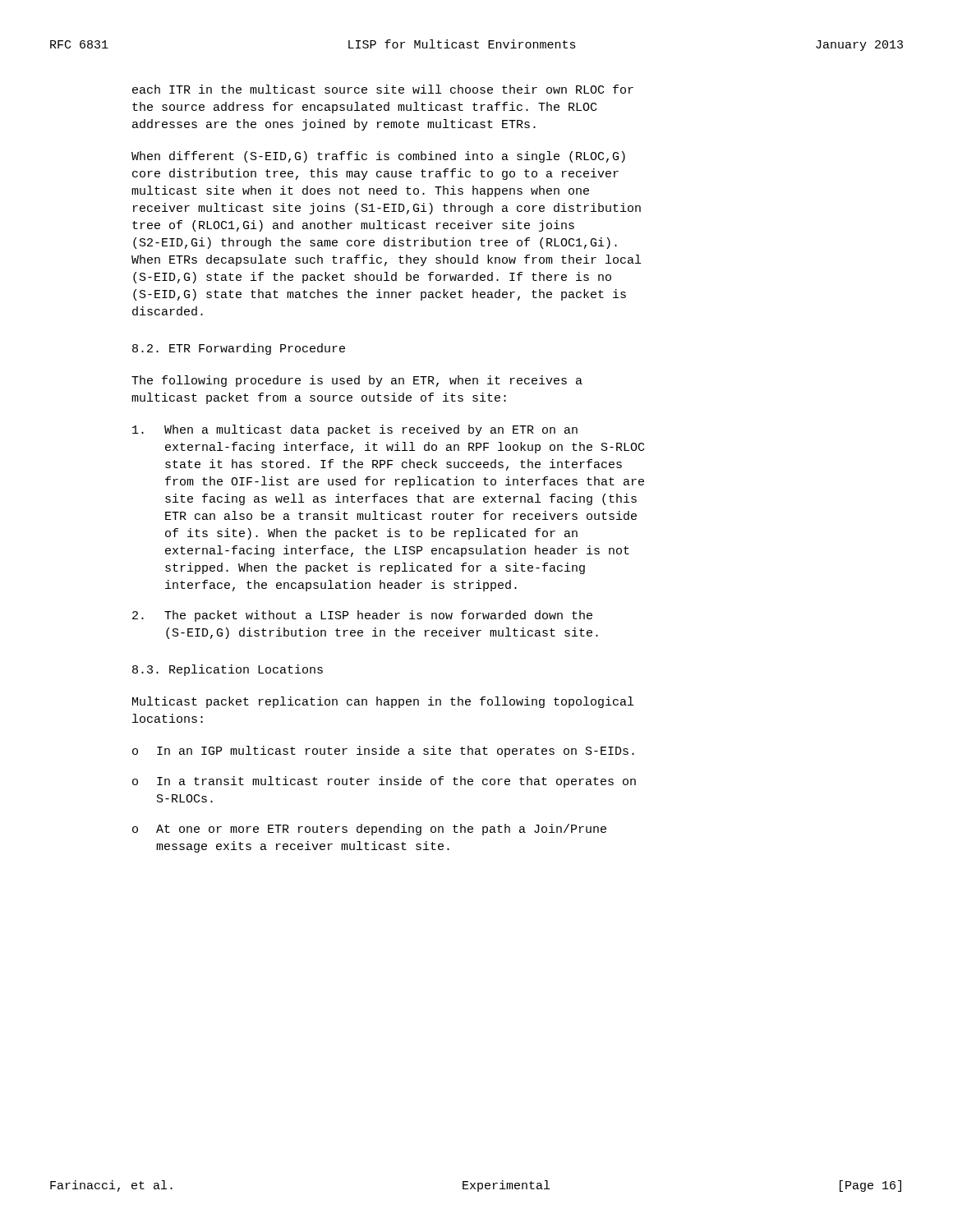
Task: Locate the block of text that opens with "The following procedure is used by an ETR,"
Action: point(357,390)
